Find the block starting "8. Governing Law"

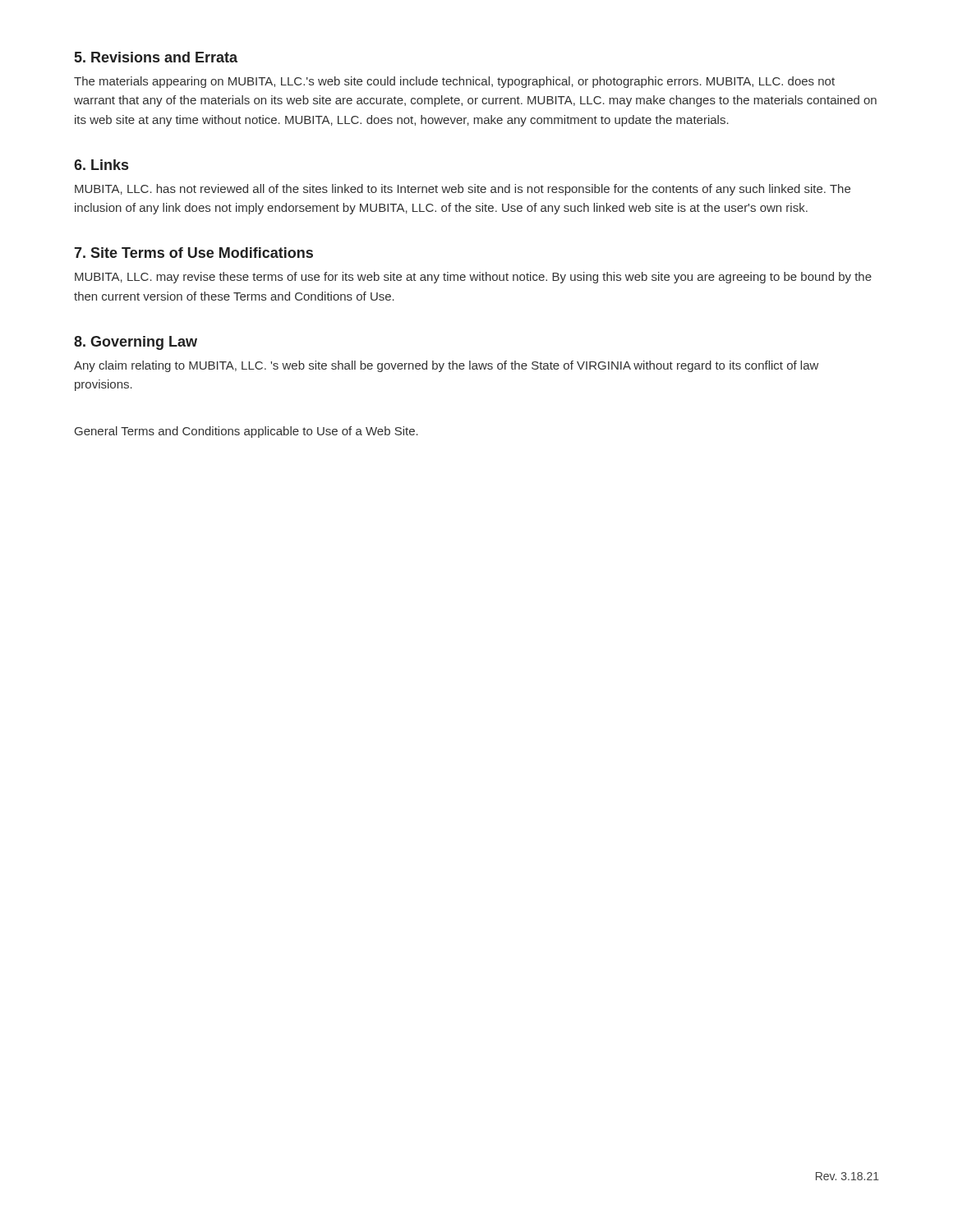coord(136,342)
